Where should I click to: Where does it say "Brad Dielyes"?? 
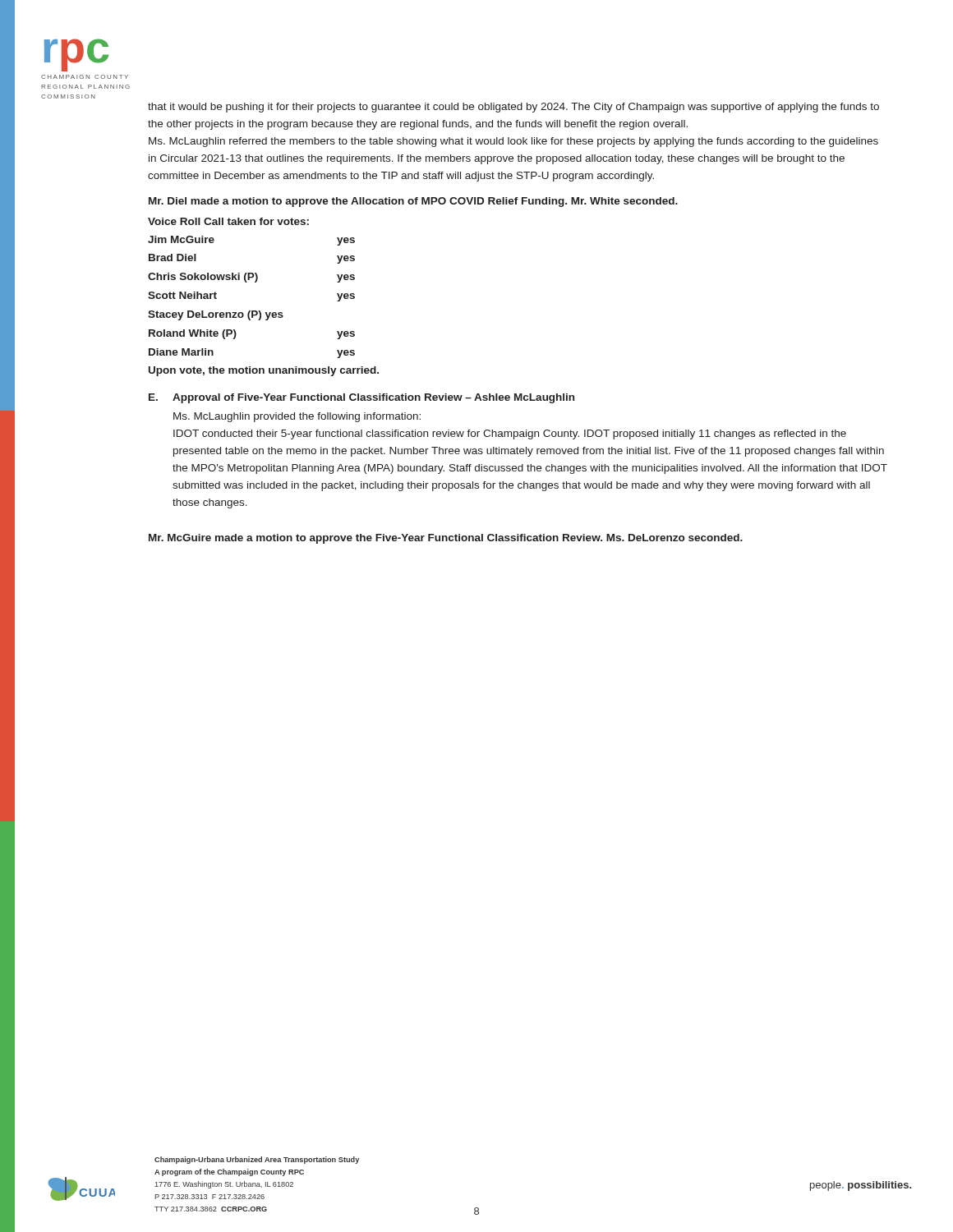point(180,260)
